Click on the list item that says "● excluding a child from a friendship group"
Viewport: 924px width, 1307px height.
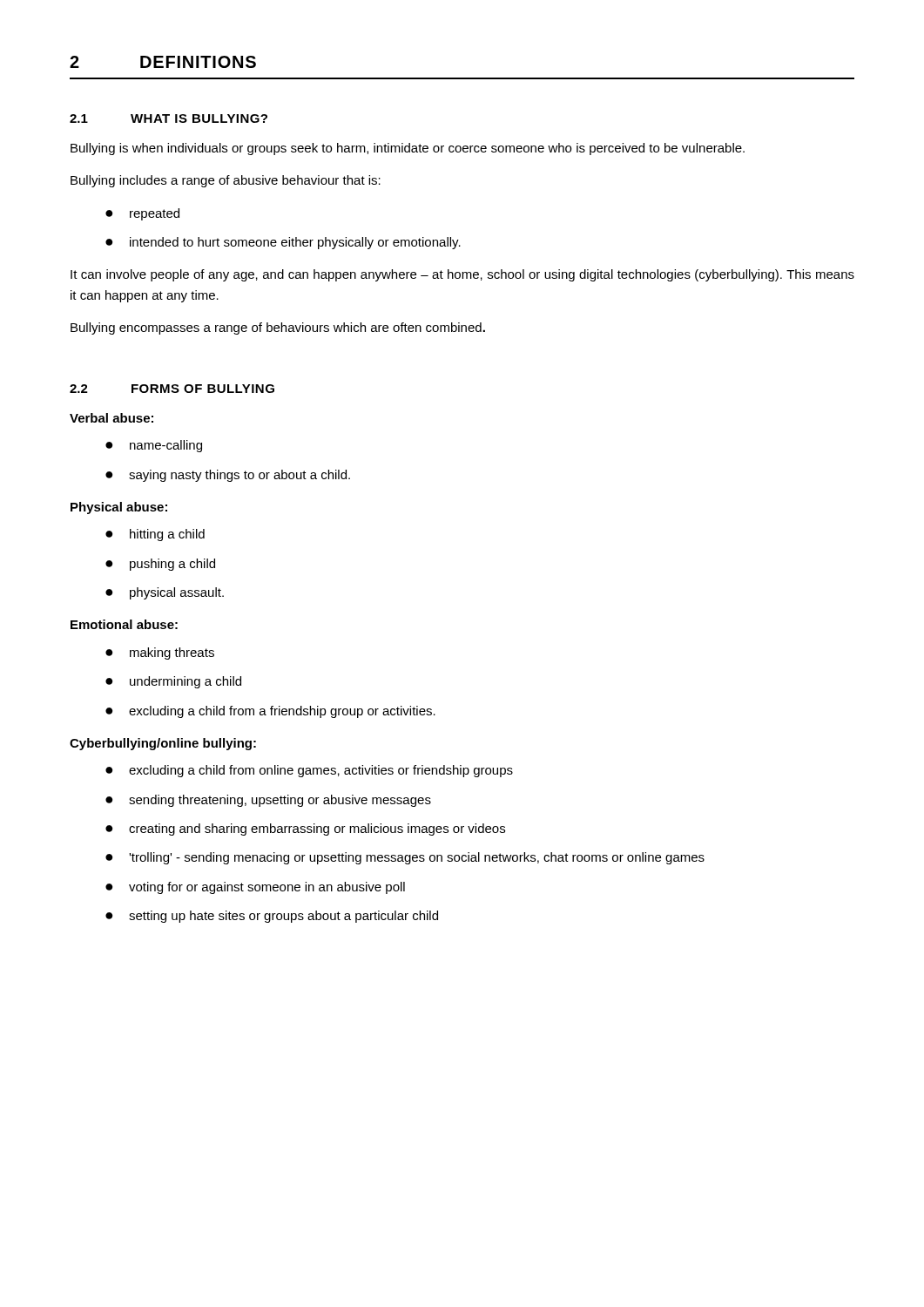tap(270, 712)
